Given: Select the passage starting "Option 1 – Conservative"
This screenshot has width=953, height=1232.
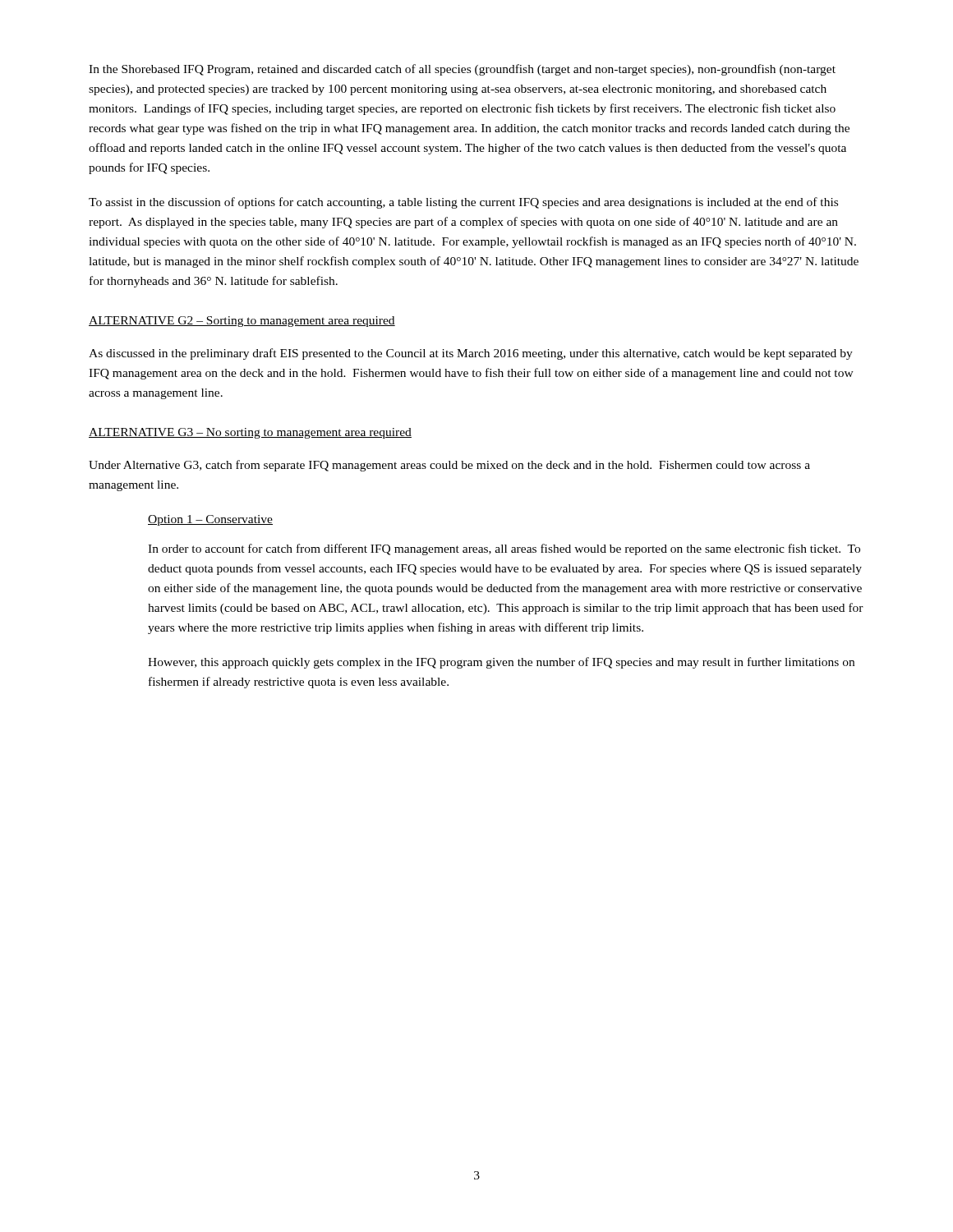Looking at the screenshot, I should (210, 519).
